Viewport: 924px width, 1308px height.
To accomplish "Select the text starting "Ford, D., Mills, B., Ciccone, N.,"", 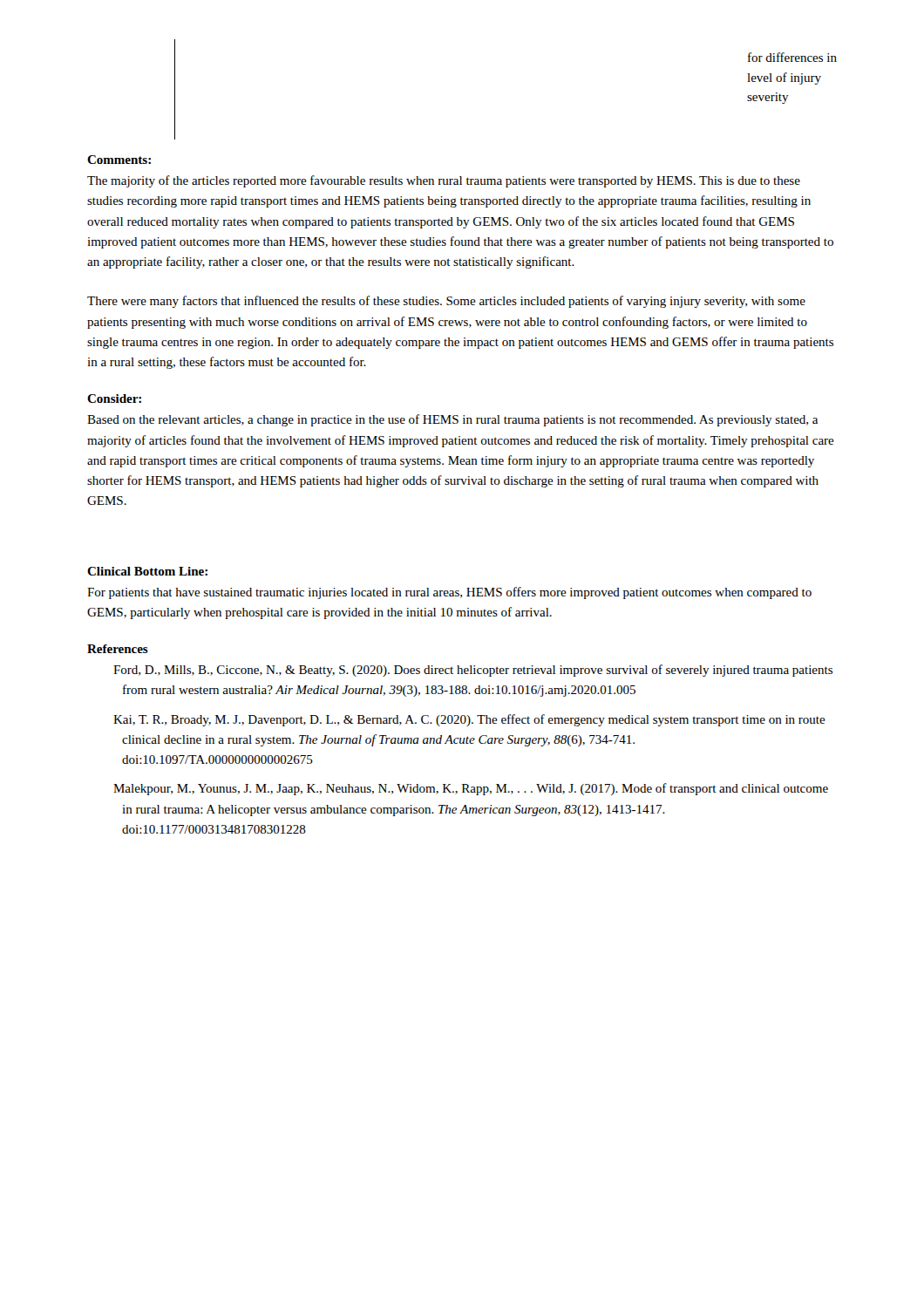I will 460,680.
